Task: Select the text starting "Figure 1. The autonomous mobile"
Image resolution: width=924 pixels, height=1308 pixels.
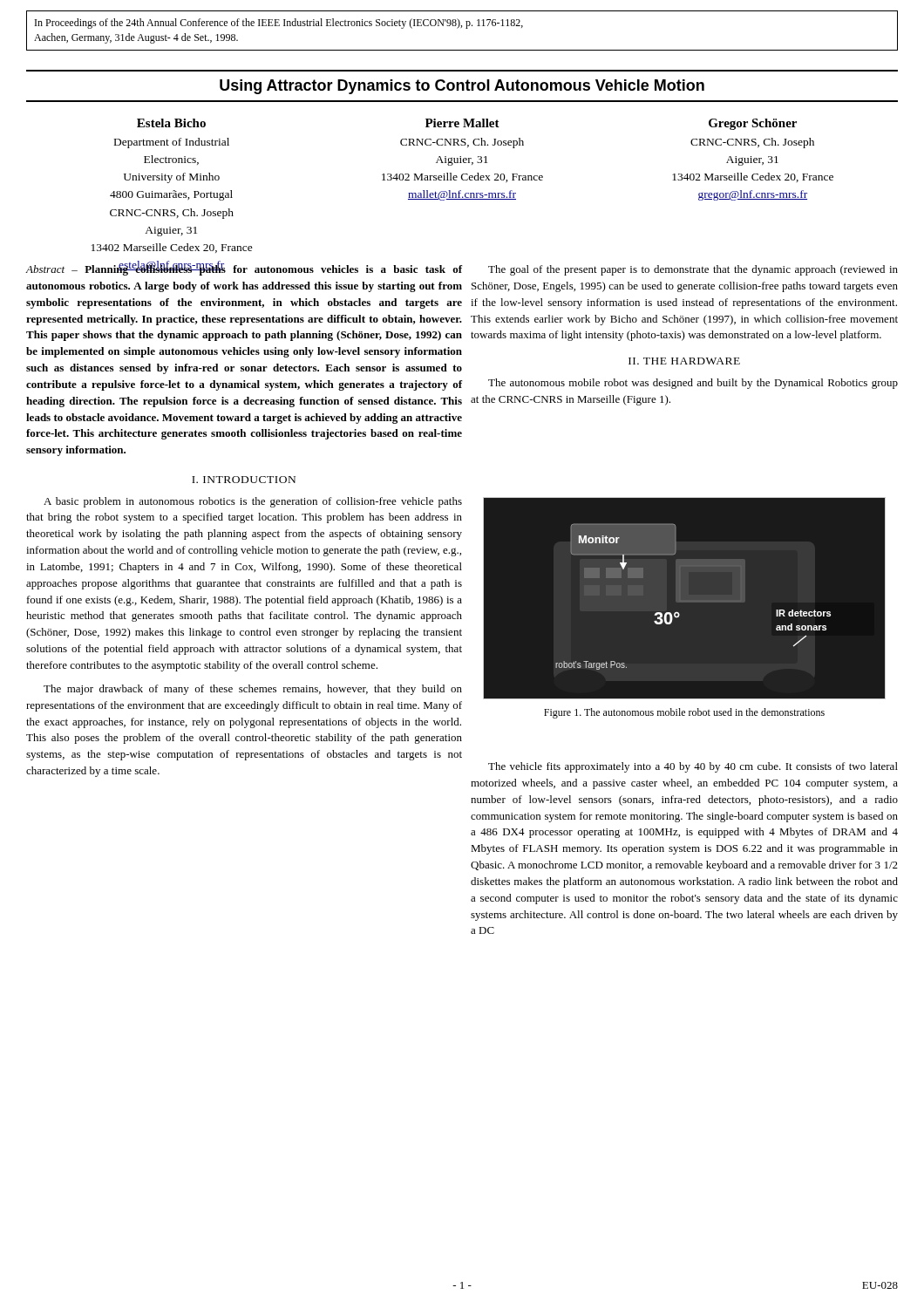Action: click(x=684, y=712)
